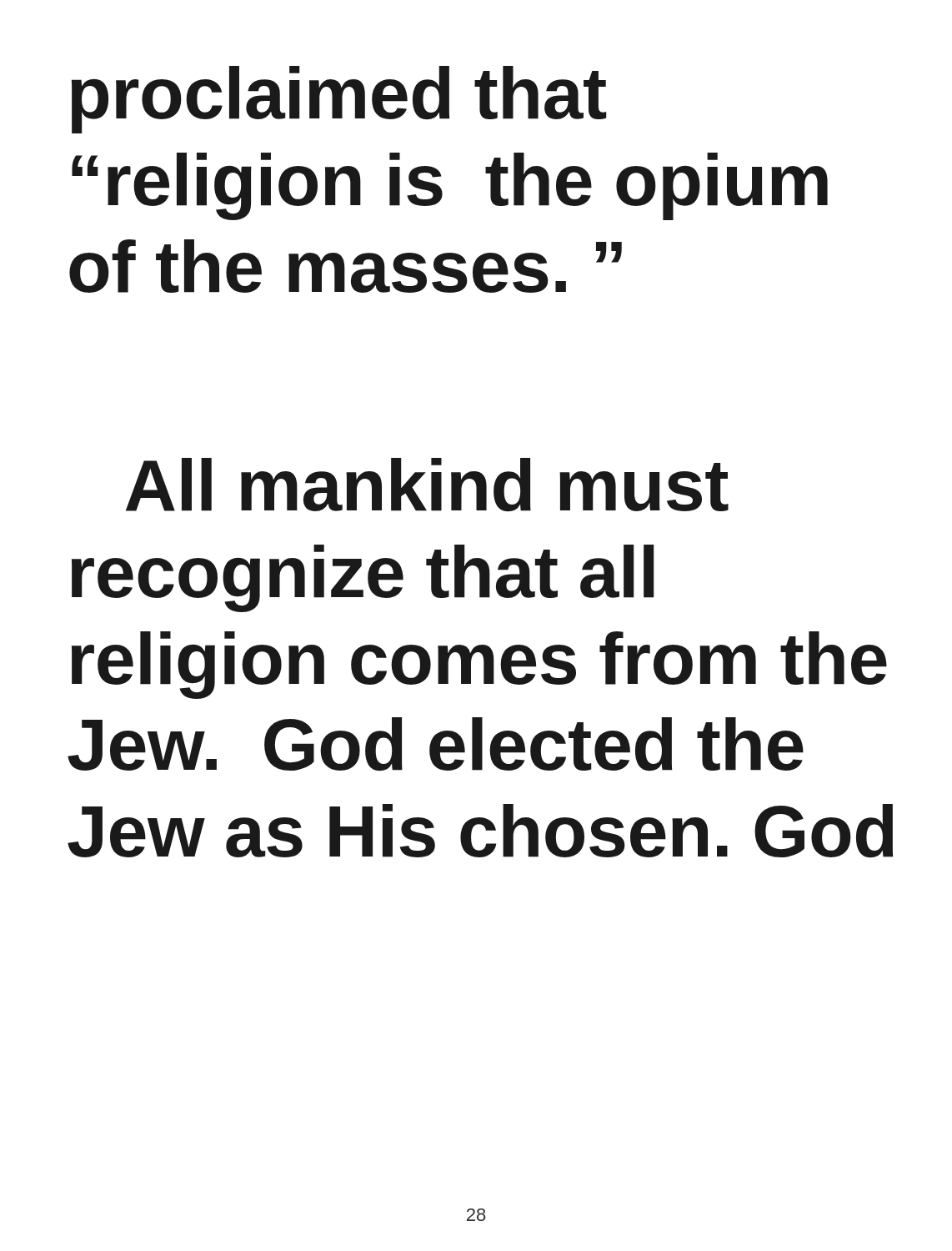Select the text block that reads "proclaimed that “religion is the opium of"

[x=449, y=180]
